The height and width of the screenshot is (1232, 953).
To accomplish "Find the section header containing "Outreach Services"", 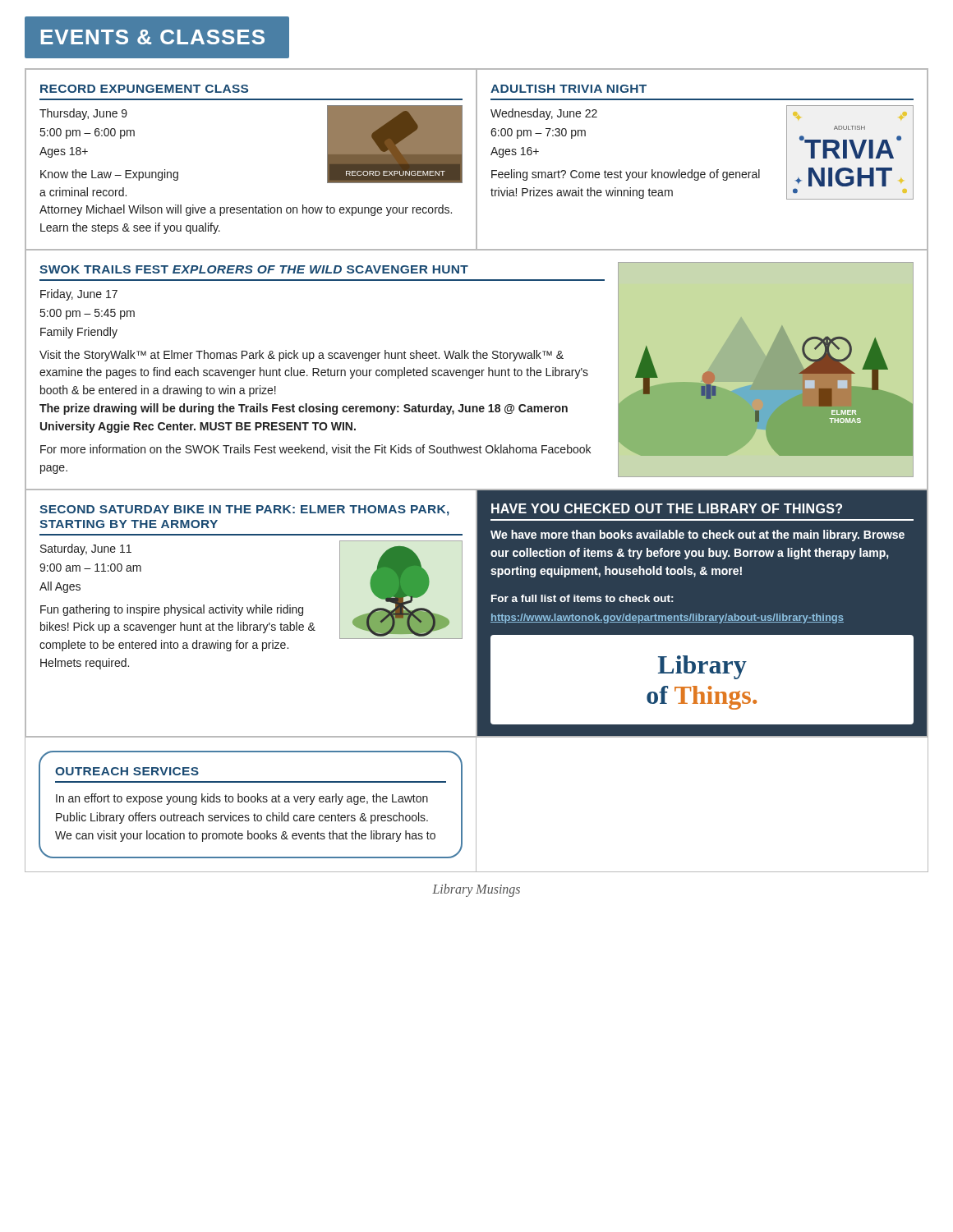I will click(251, 774).
